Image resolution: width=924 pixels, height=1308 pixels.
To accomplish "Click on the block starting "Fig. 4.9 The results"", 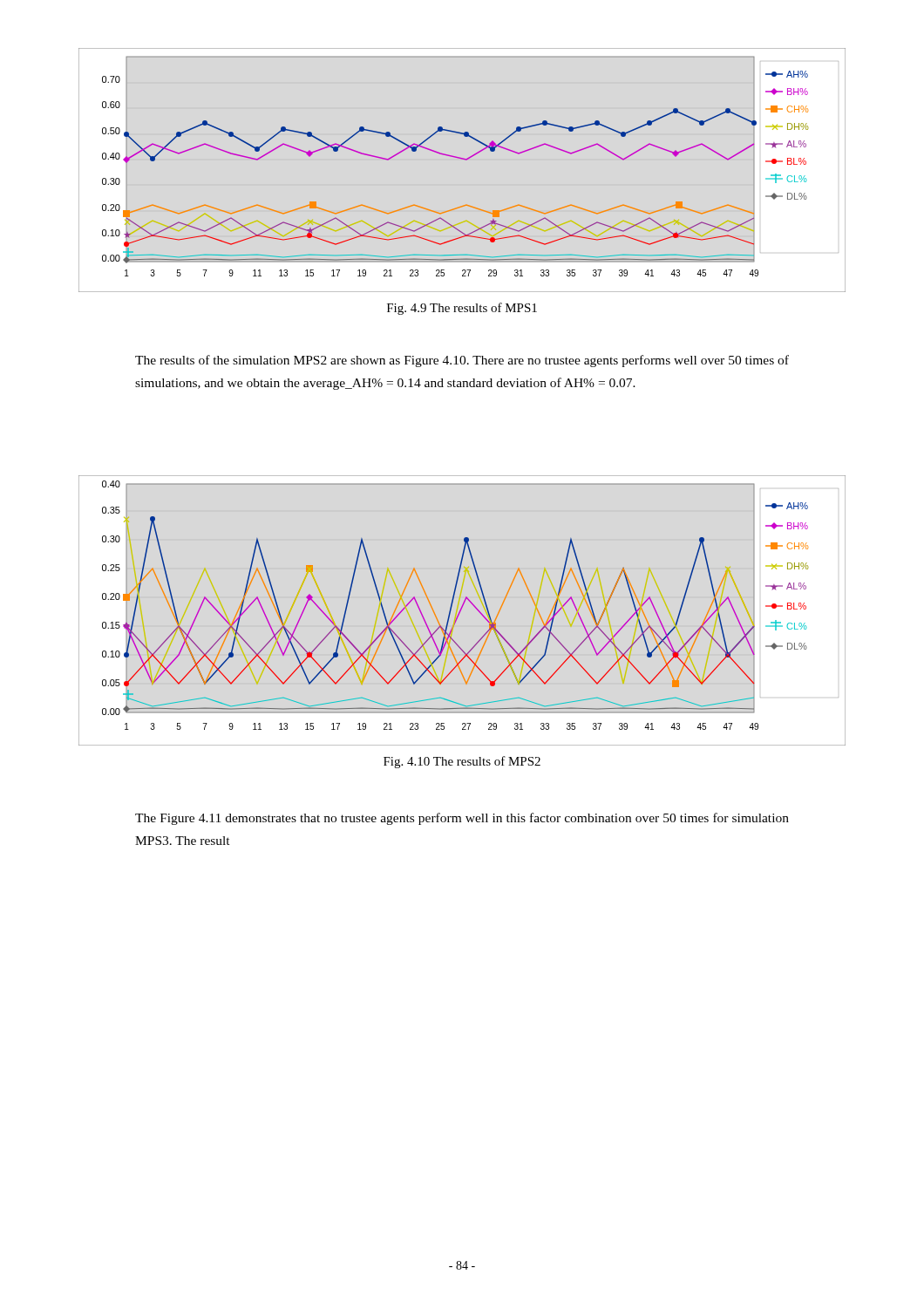I will (462, 308).
